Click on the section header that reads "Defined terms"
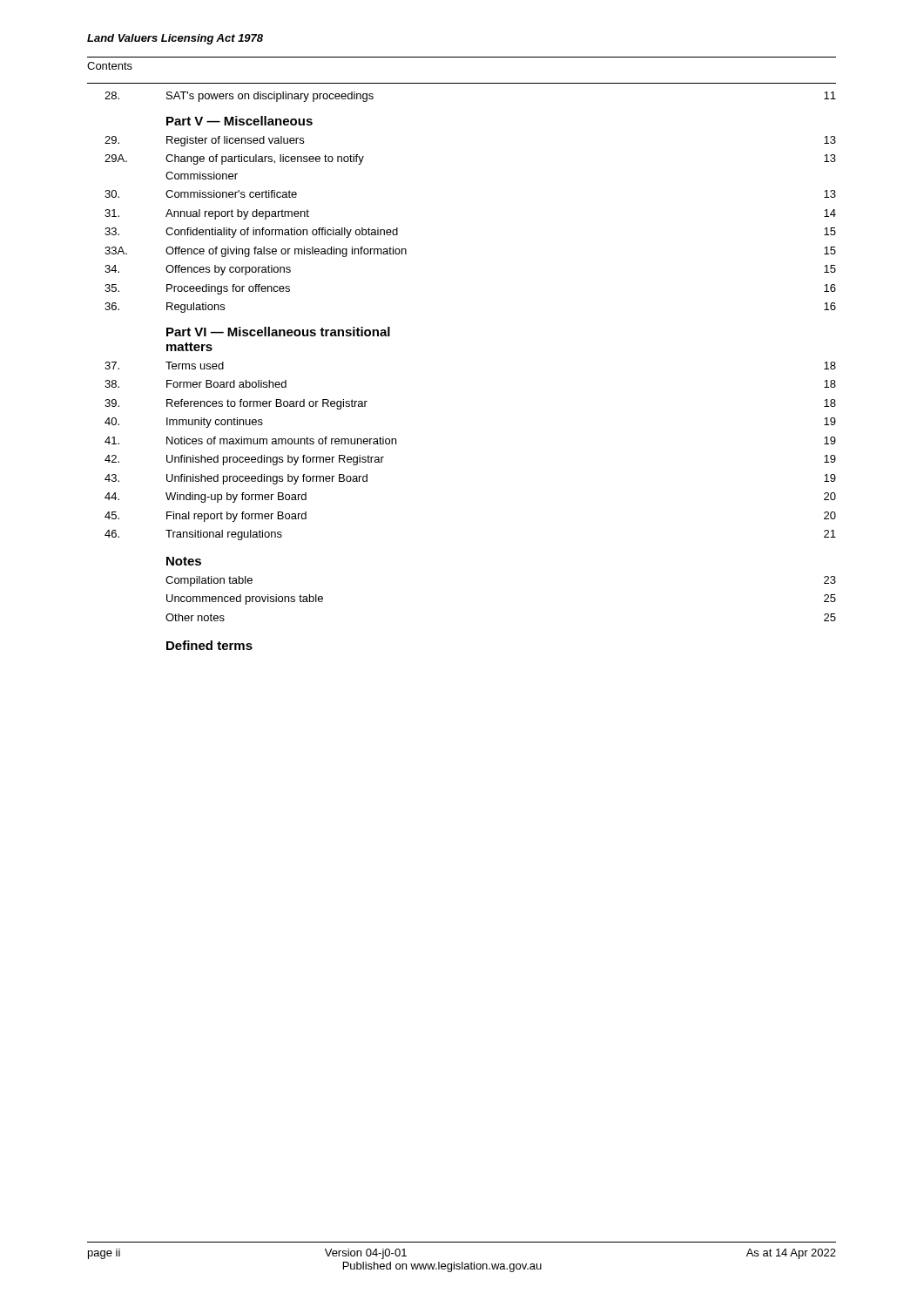Viewport: 924px width, 1307px height. pyautogui.click(x=209, y=645)
